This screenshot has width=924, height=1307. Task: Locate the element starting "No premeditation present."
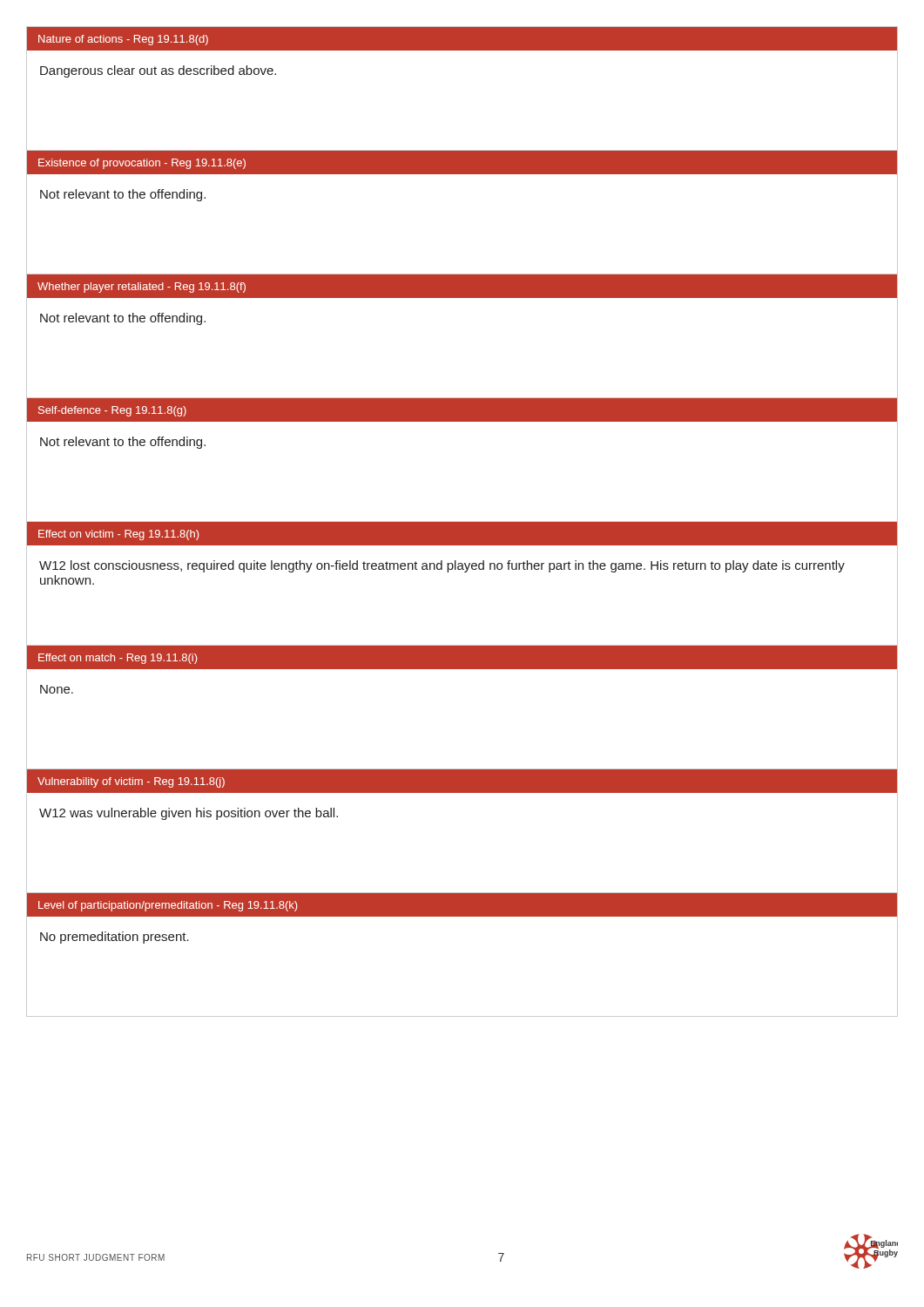pyautogui.click(x=114, y=936)
